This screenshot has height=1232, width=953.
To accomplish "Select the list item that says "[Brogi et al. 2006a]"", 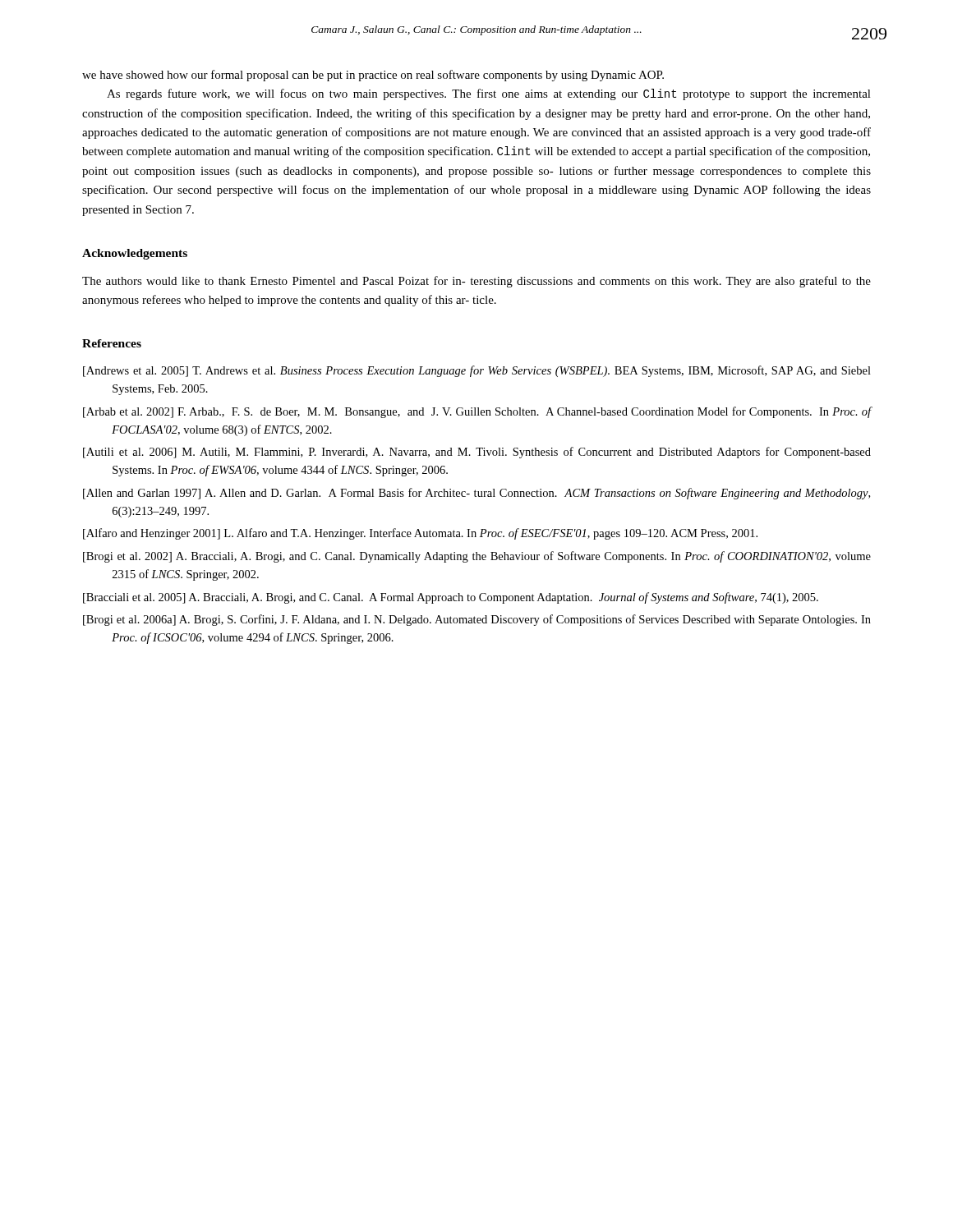I will click(x=476, y=629).
